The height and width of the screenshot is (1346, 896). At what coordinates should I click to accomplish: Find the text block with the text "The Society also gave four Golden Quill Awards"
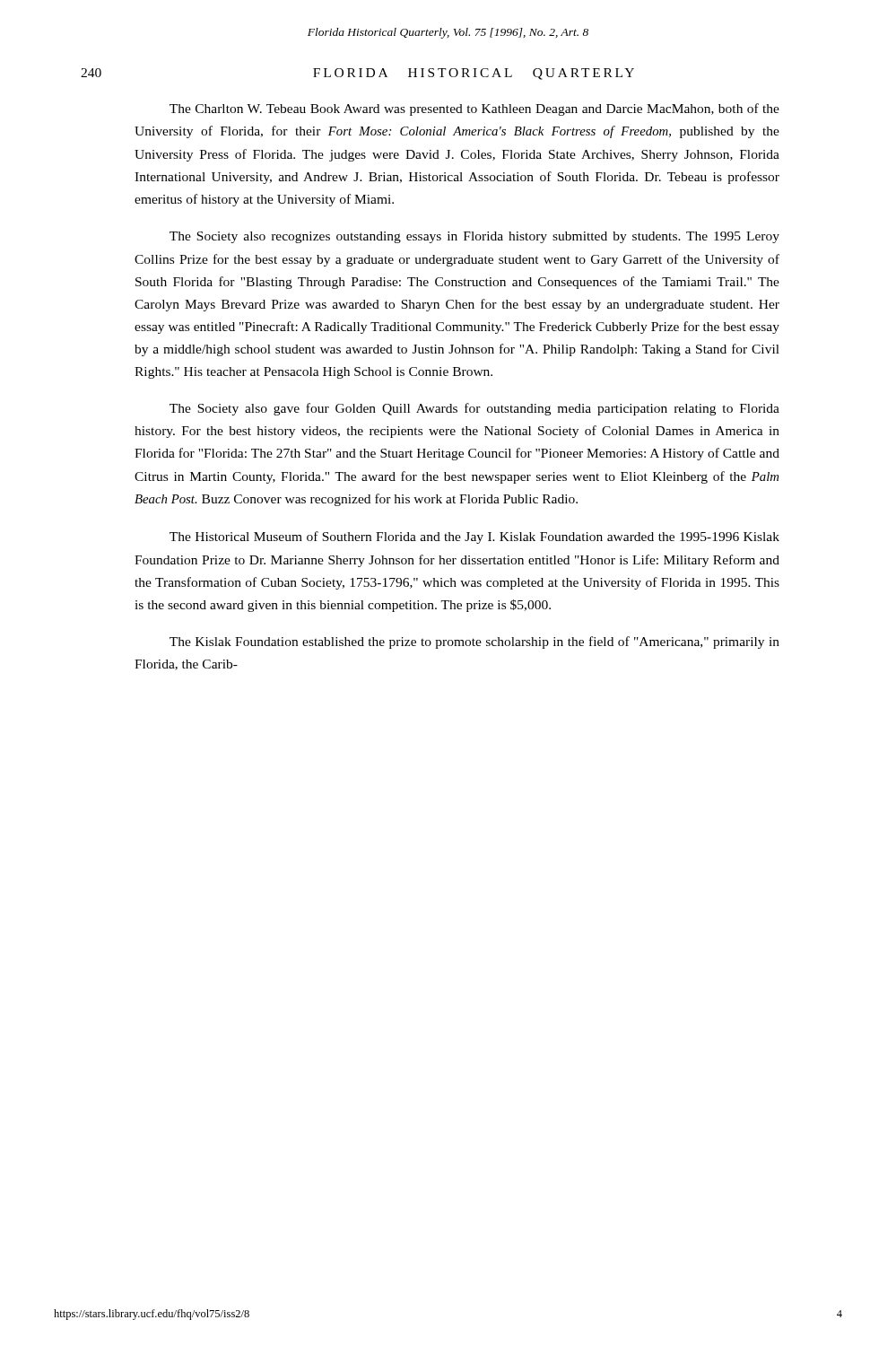(457, 453)
